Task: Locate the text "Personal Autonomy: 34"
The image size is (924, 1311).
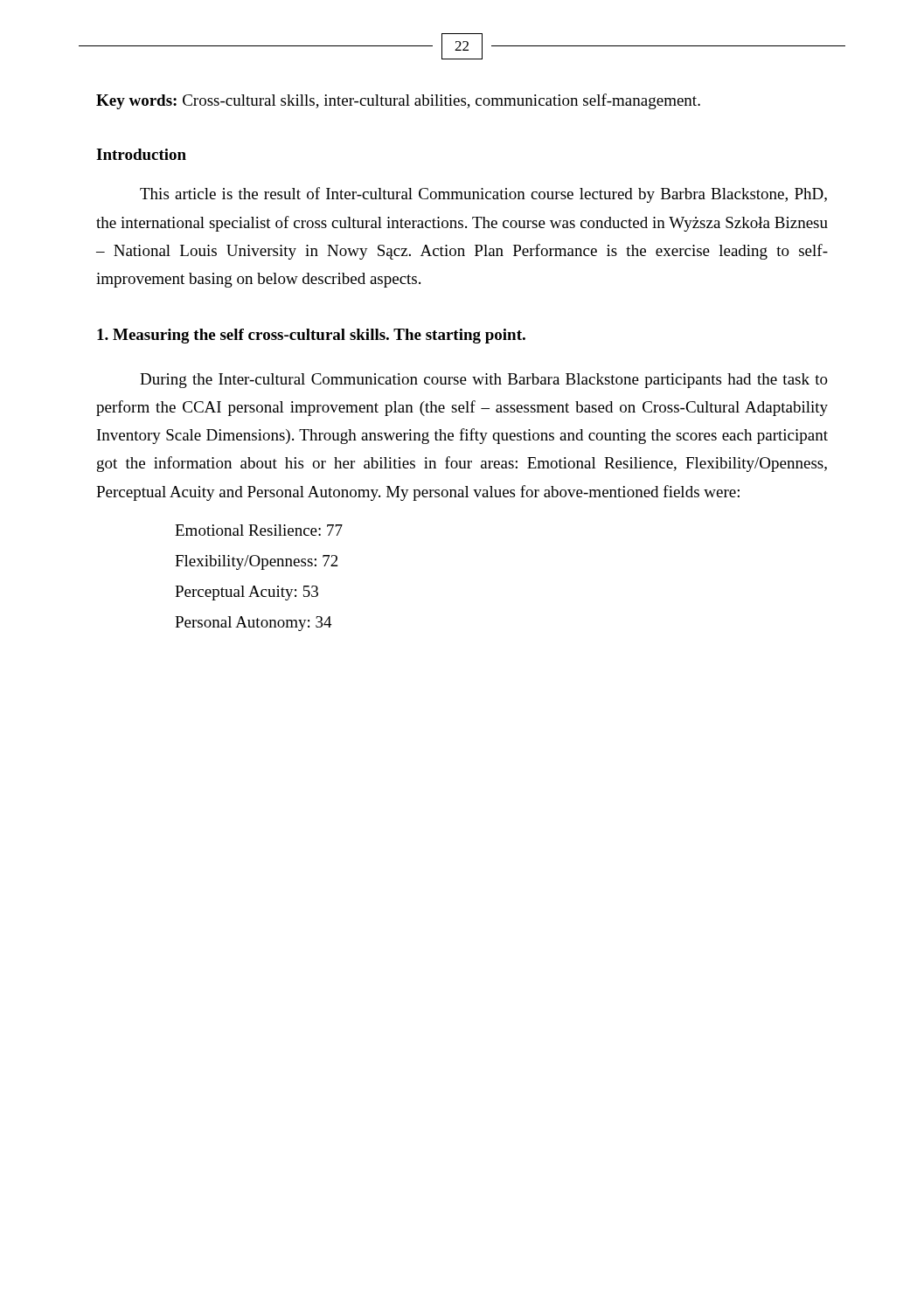Action: point(254,624)
